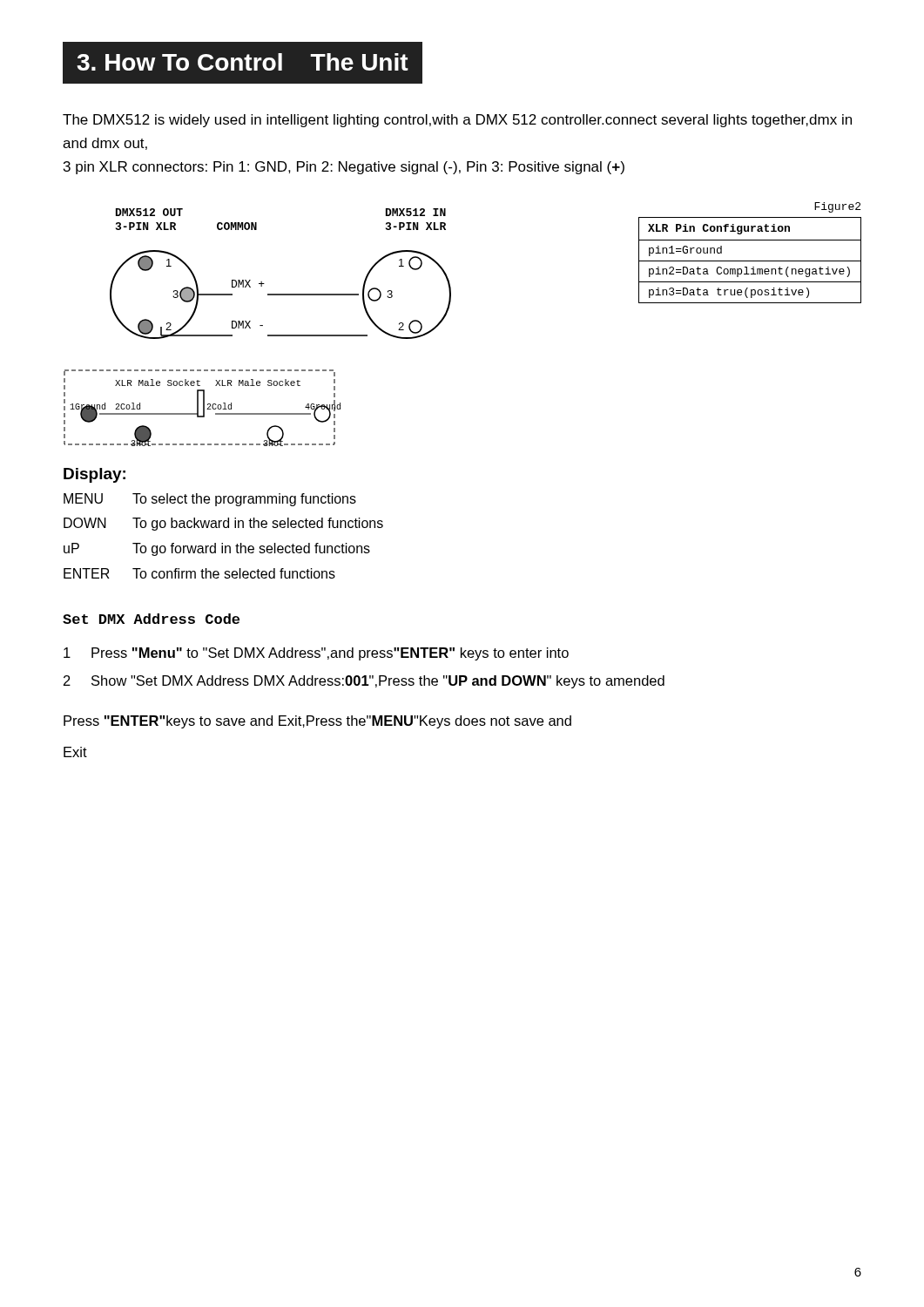Locate the block of text that opens with "The DMX512 is"

coord(457,121)
